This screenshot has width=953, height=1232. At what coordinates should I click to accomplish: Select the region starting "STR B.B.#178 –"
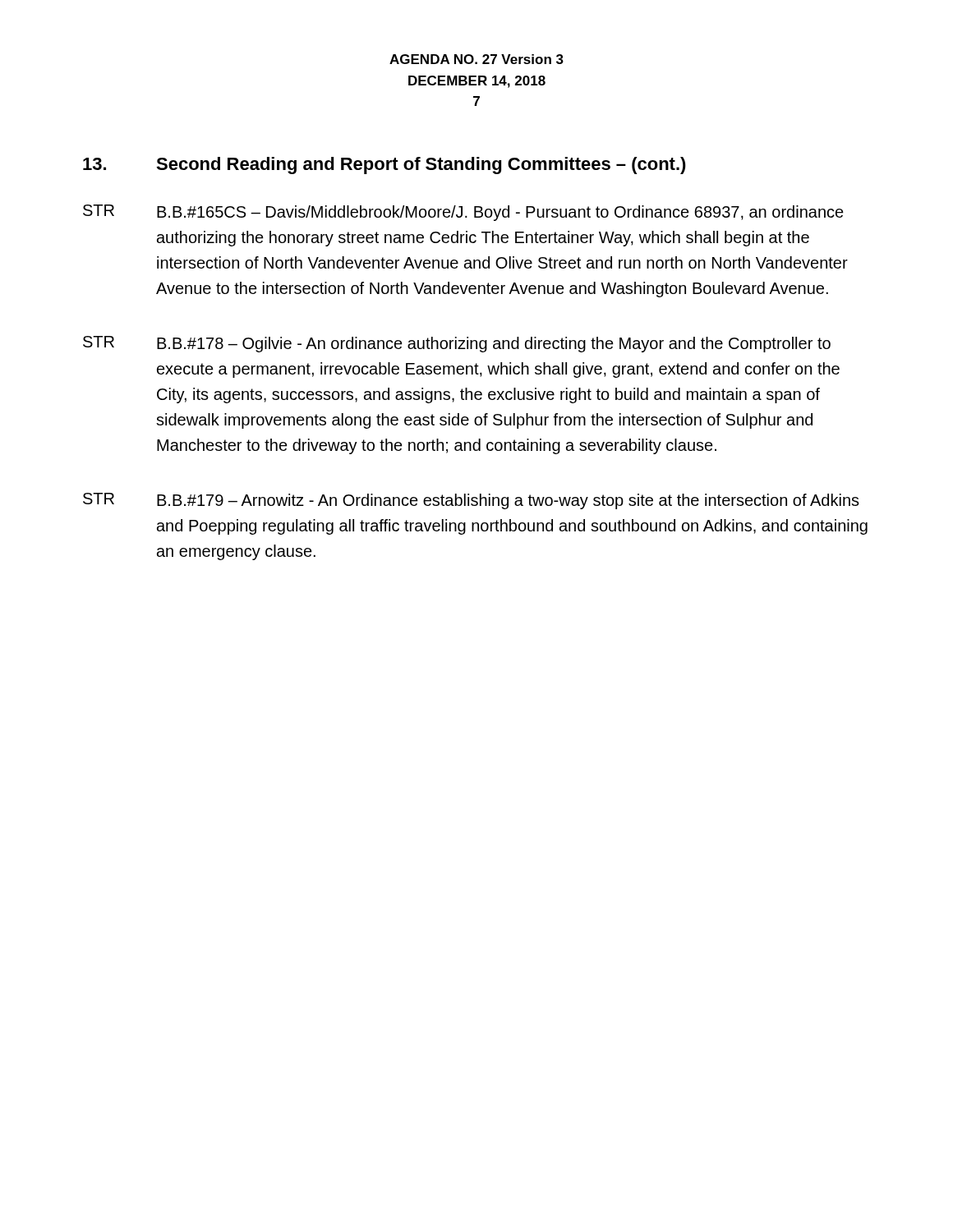point(476,394)
